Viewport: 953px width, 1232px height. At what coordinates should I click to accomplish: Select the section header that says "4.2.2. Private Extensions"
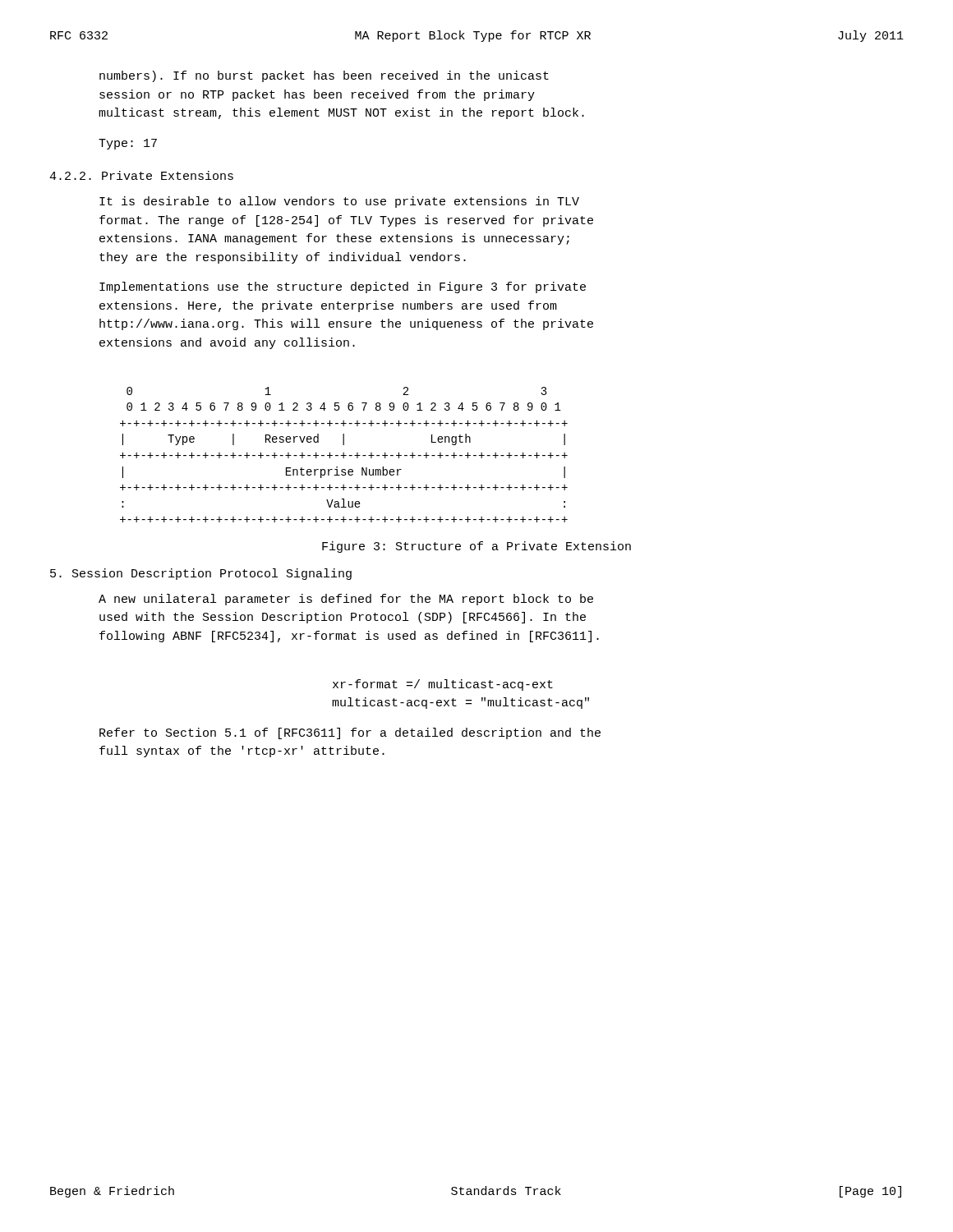tap(142, 177)
